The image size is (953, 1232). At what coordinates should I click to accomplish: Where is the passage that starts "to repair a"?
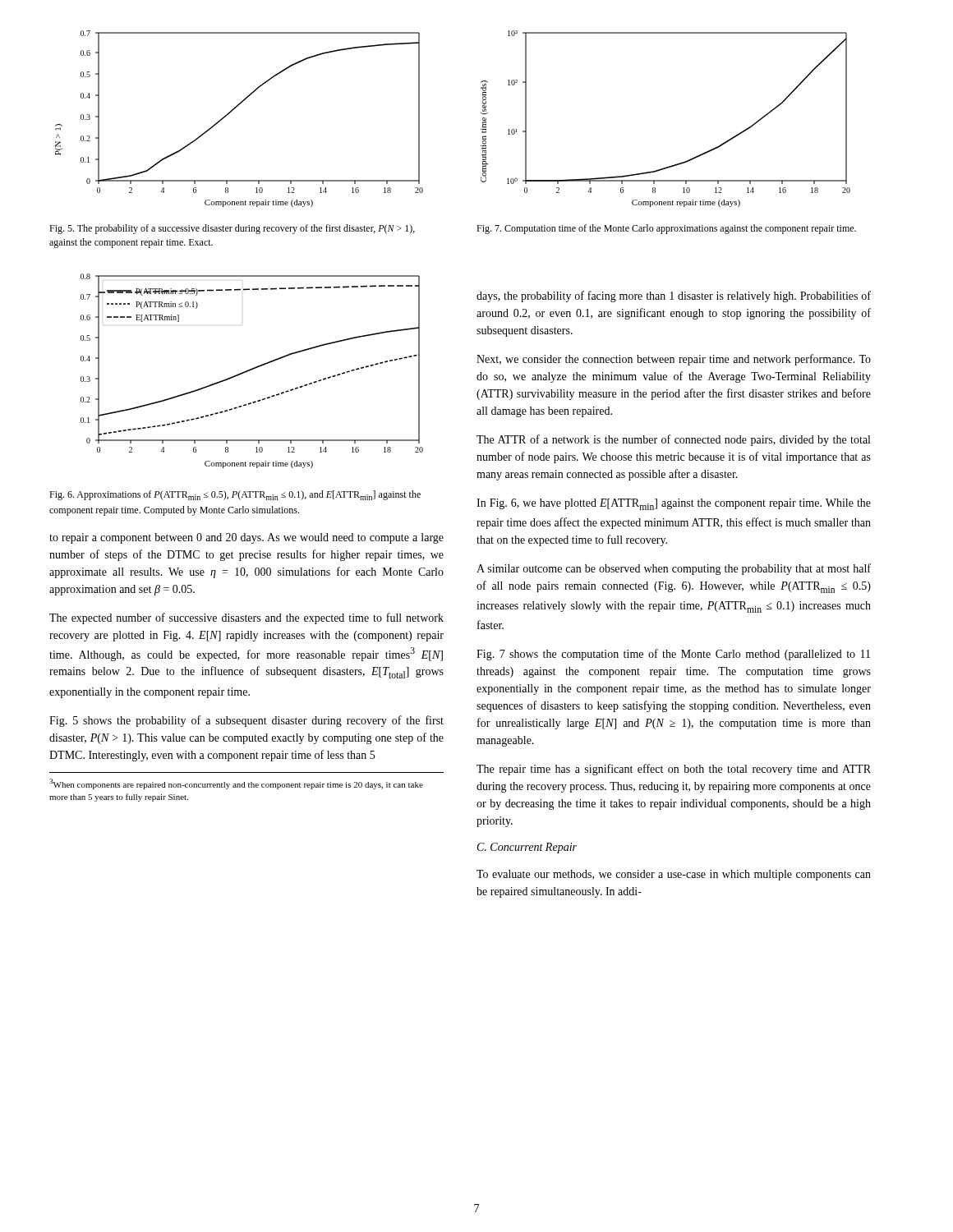246,563
